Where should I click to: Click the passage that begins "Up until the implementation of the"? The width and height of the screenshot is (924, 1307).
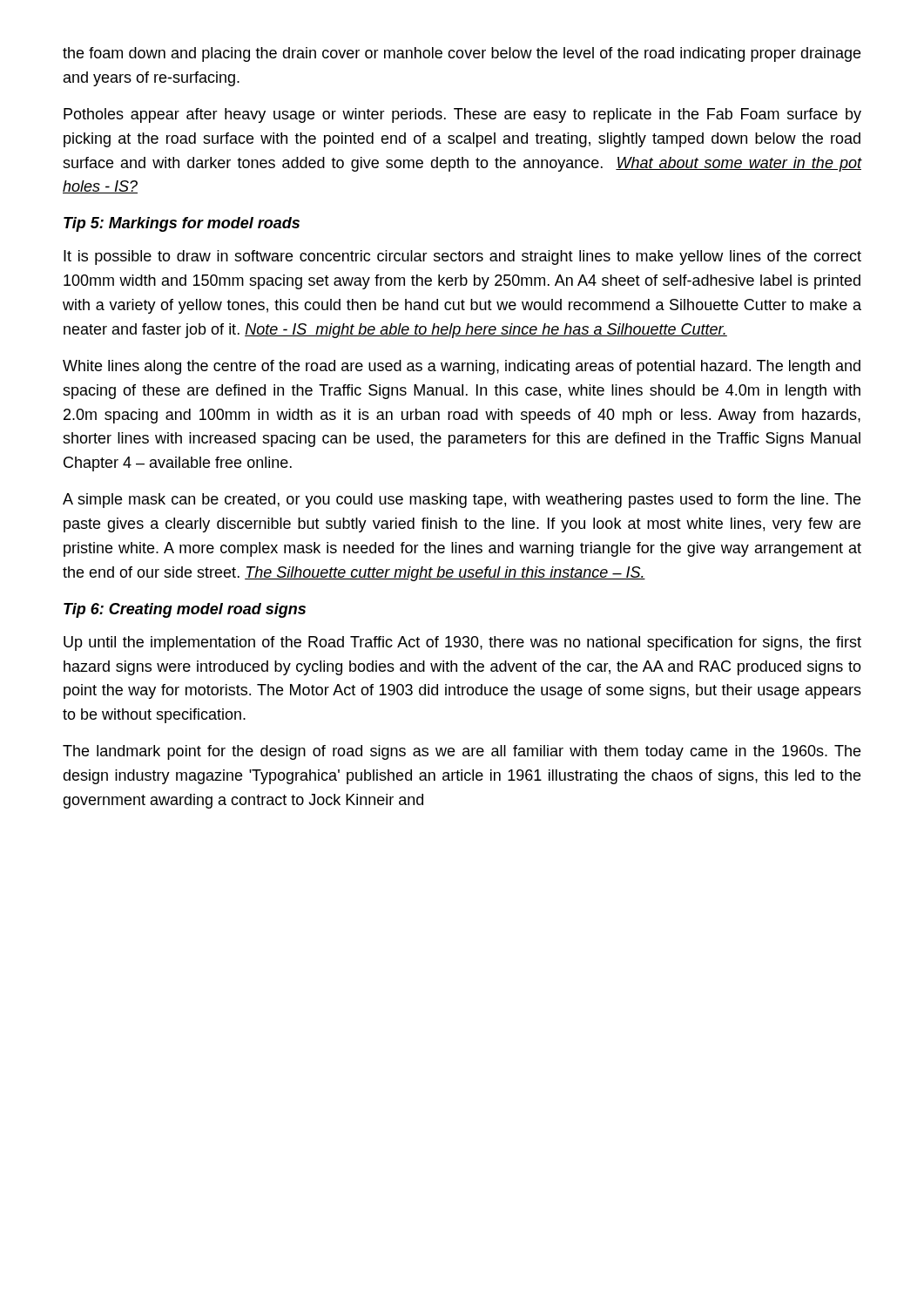click(462, 679)
